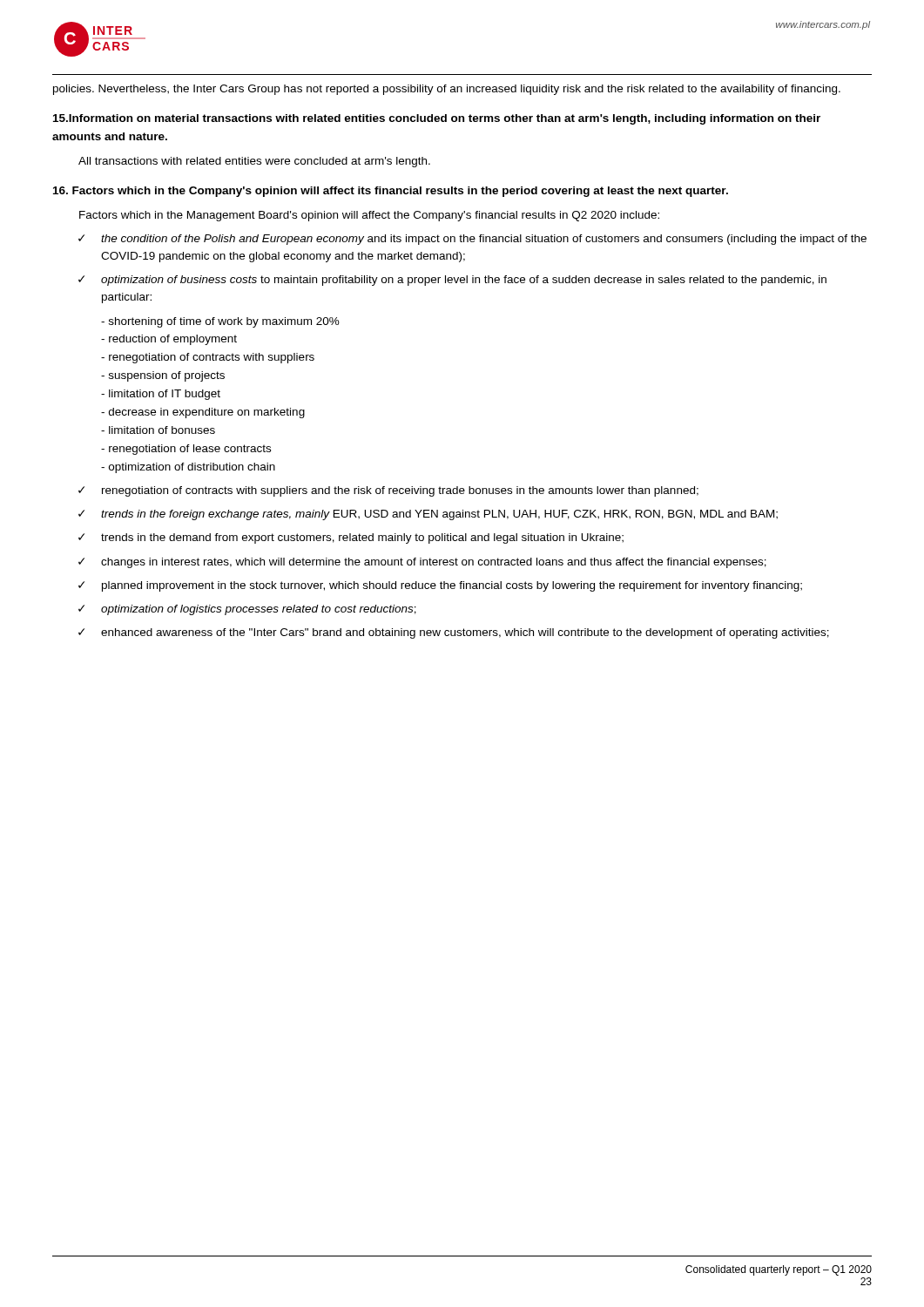
Task: Locate the list item with the text "✓ trends in the demand from"
Action: (x=474, y=538)
